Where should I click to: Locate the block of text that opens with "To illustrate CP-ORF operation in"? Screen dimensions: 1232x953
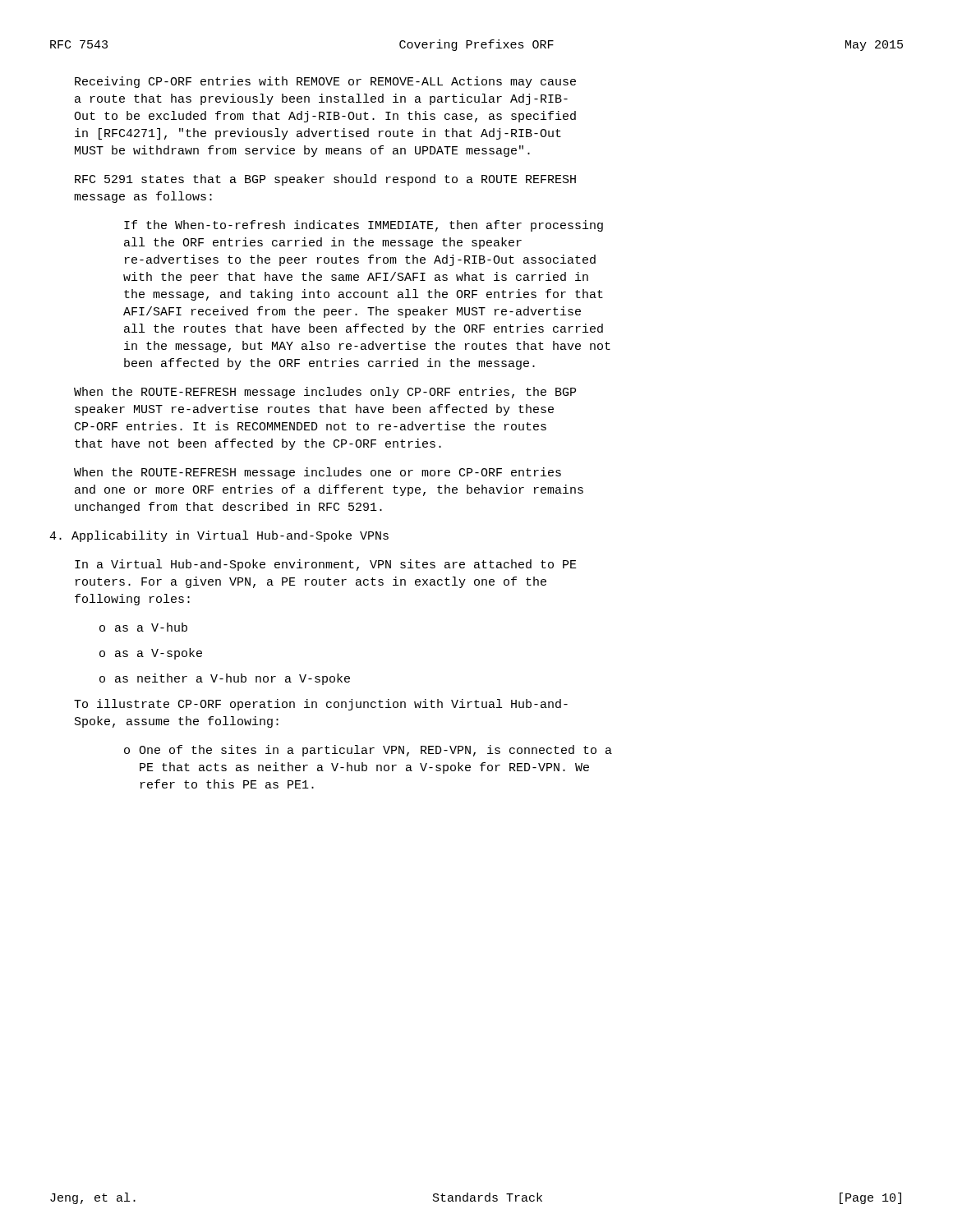tap(322, 714)
